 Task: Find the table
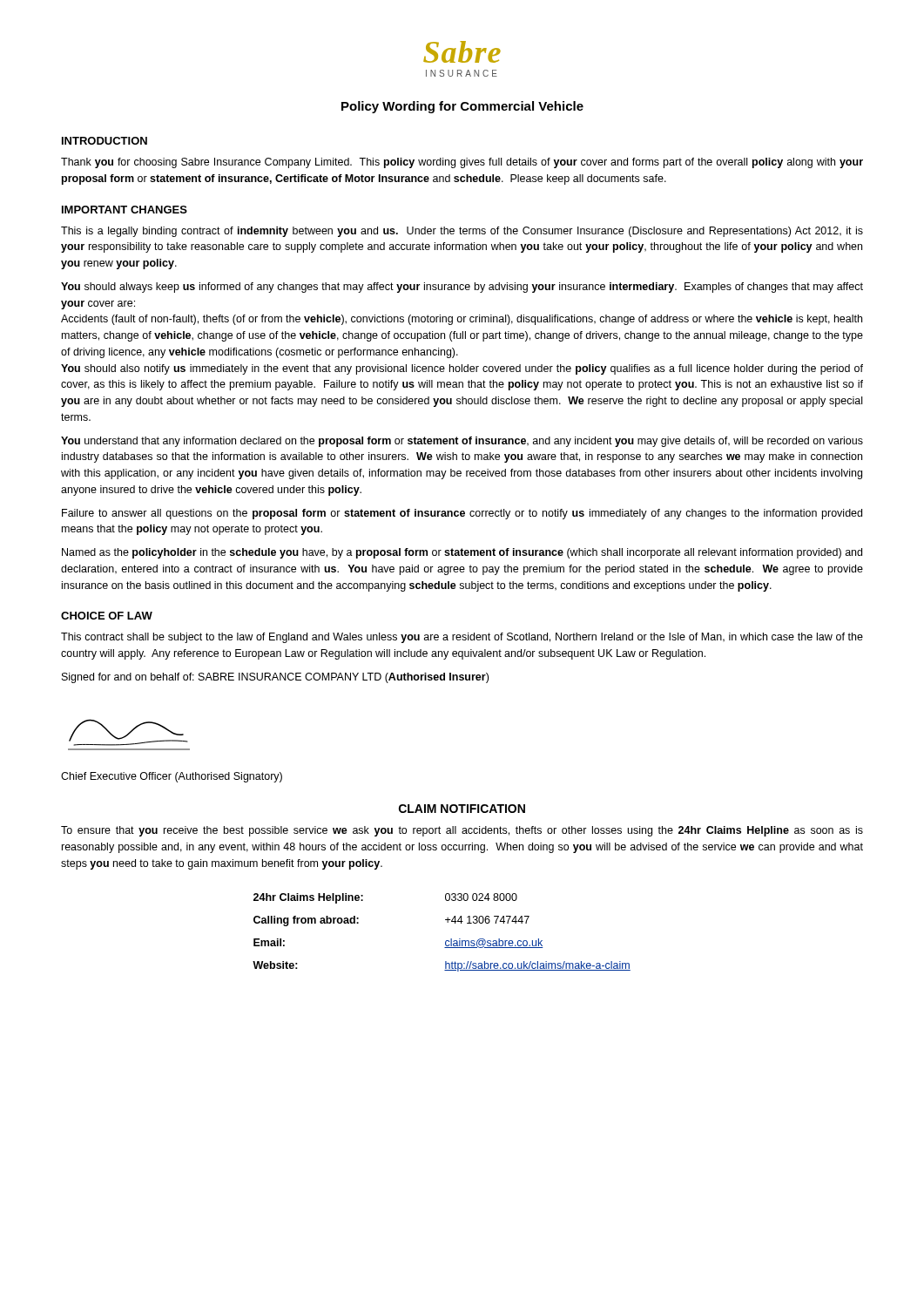(x=462, y=931)
